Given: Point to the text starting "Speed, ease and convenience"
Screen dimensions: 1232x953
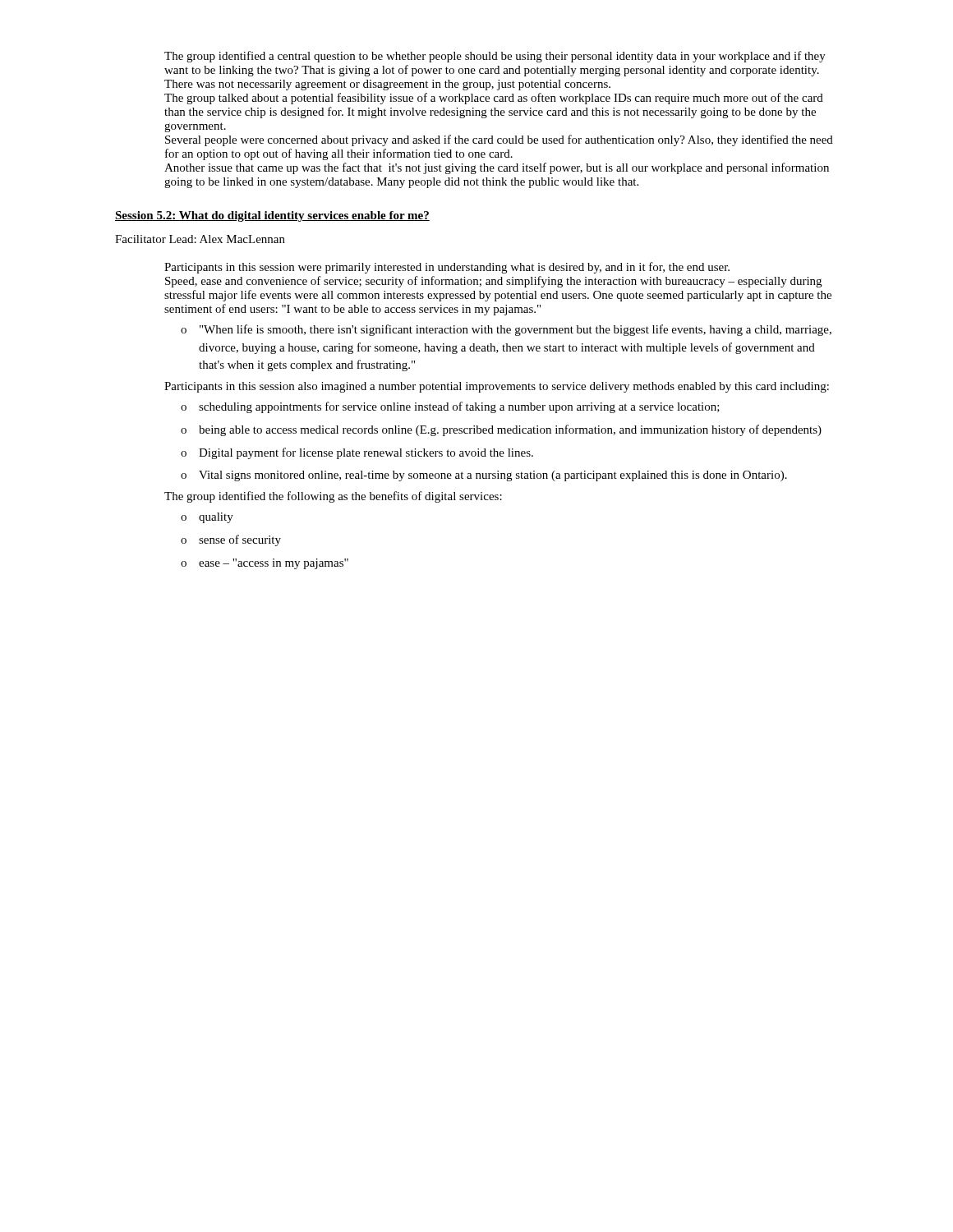Looking at the screenshot, I should tap(501, 324).
